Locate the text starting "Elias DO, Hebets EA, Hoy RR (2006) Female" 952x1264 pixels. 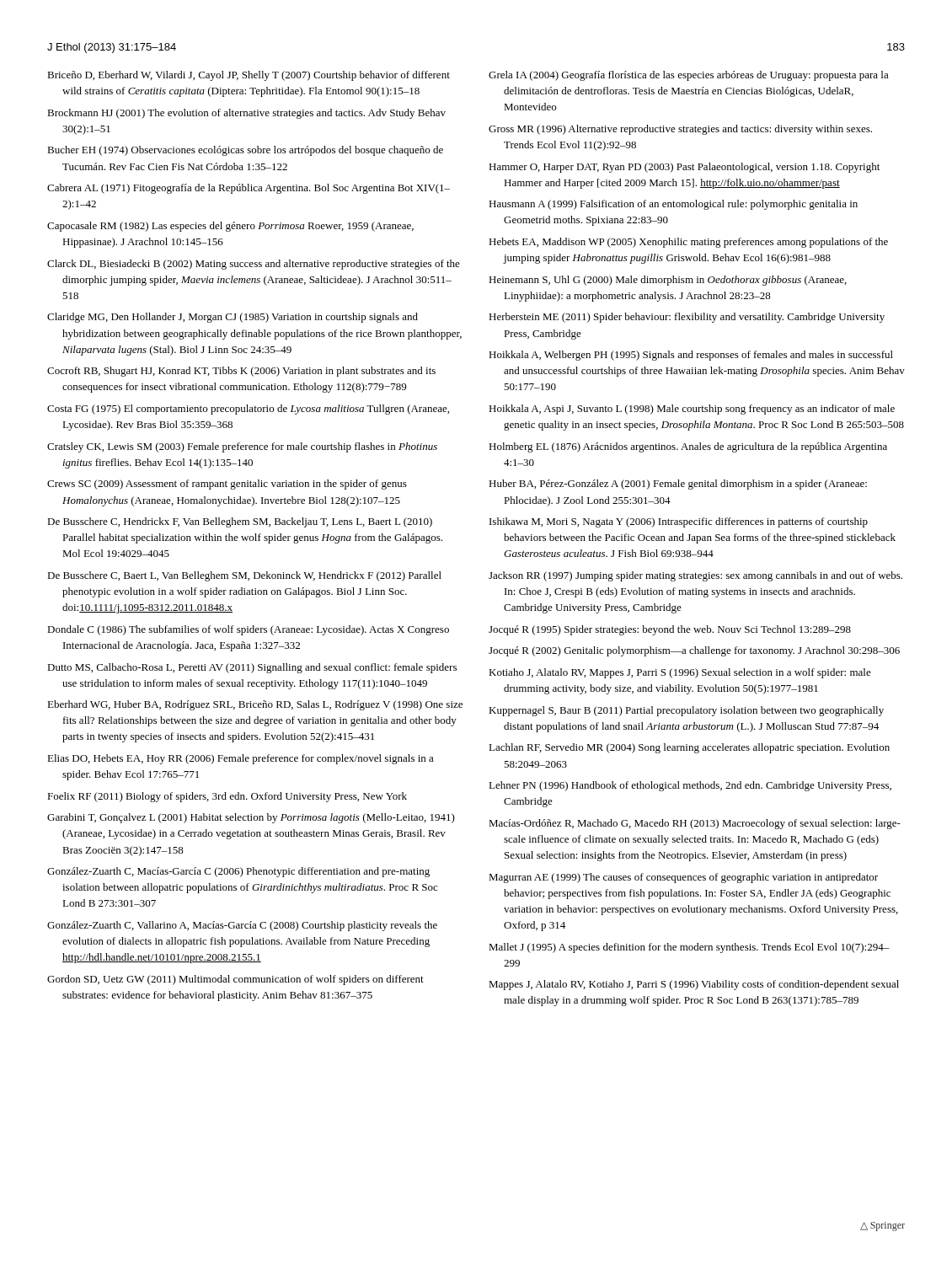(x=240, y=766)
